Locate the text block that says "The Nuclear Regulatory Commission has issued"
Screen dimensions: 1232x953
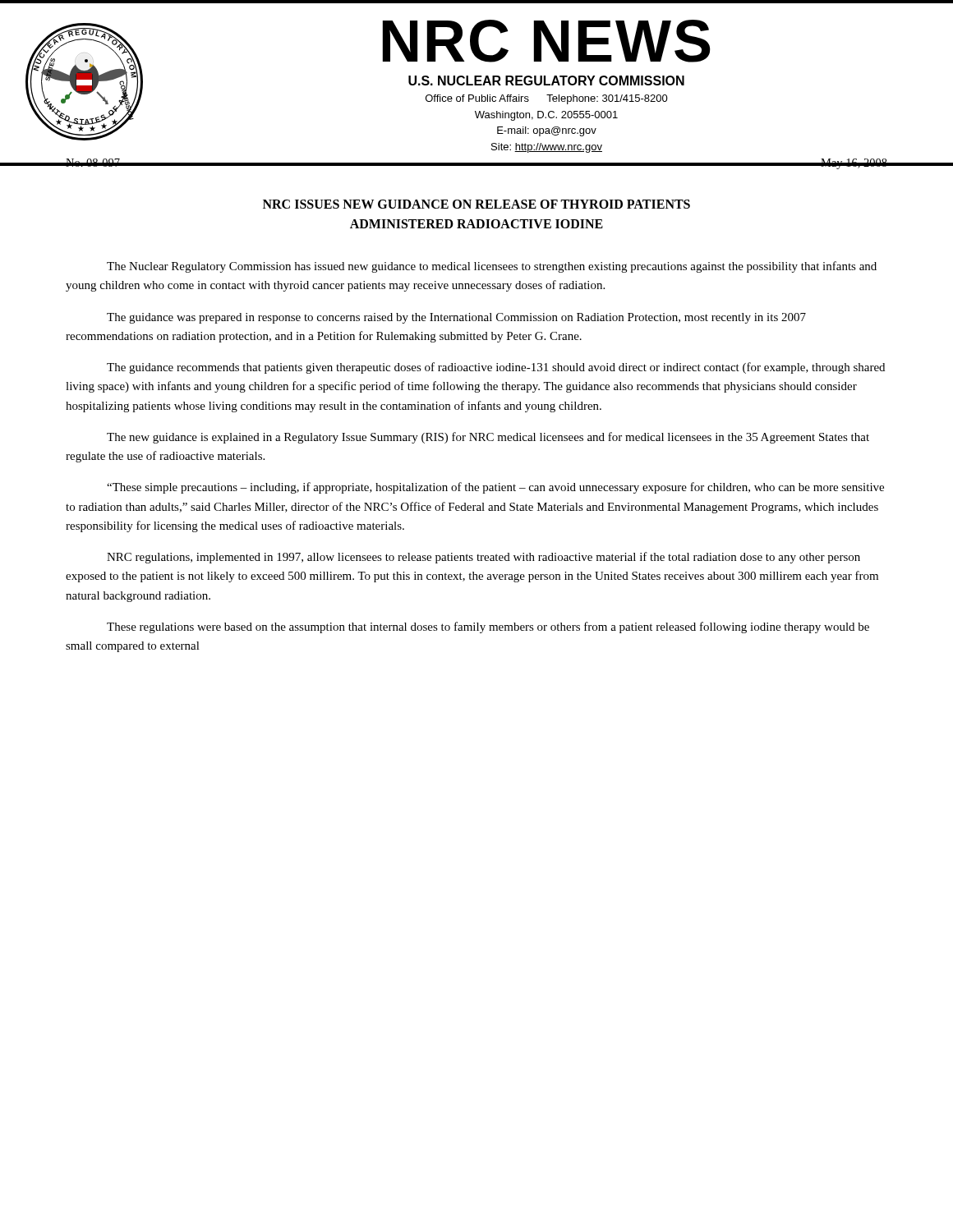(x=471, y=276)
